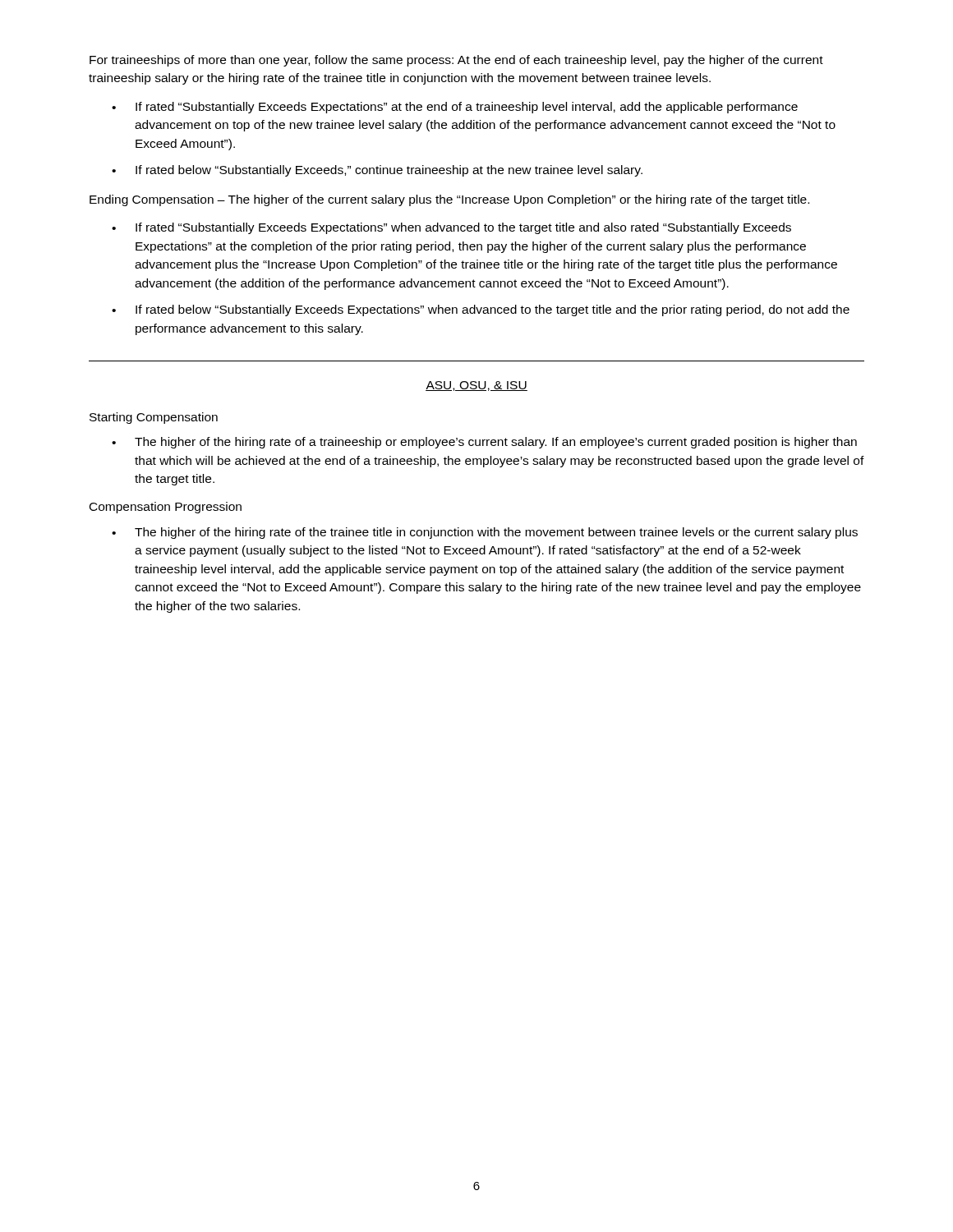Locate the list item containing "• If rated below “Substantially Exceeds,” continue traineeship"

coord(488,171)
